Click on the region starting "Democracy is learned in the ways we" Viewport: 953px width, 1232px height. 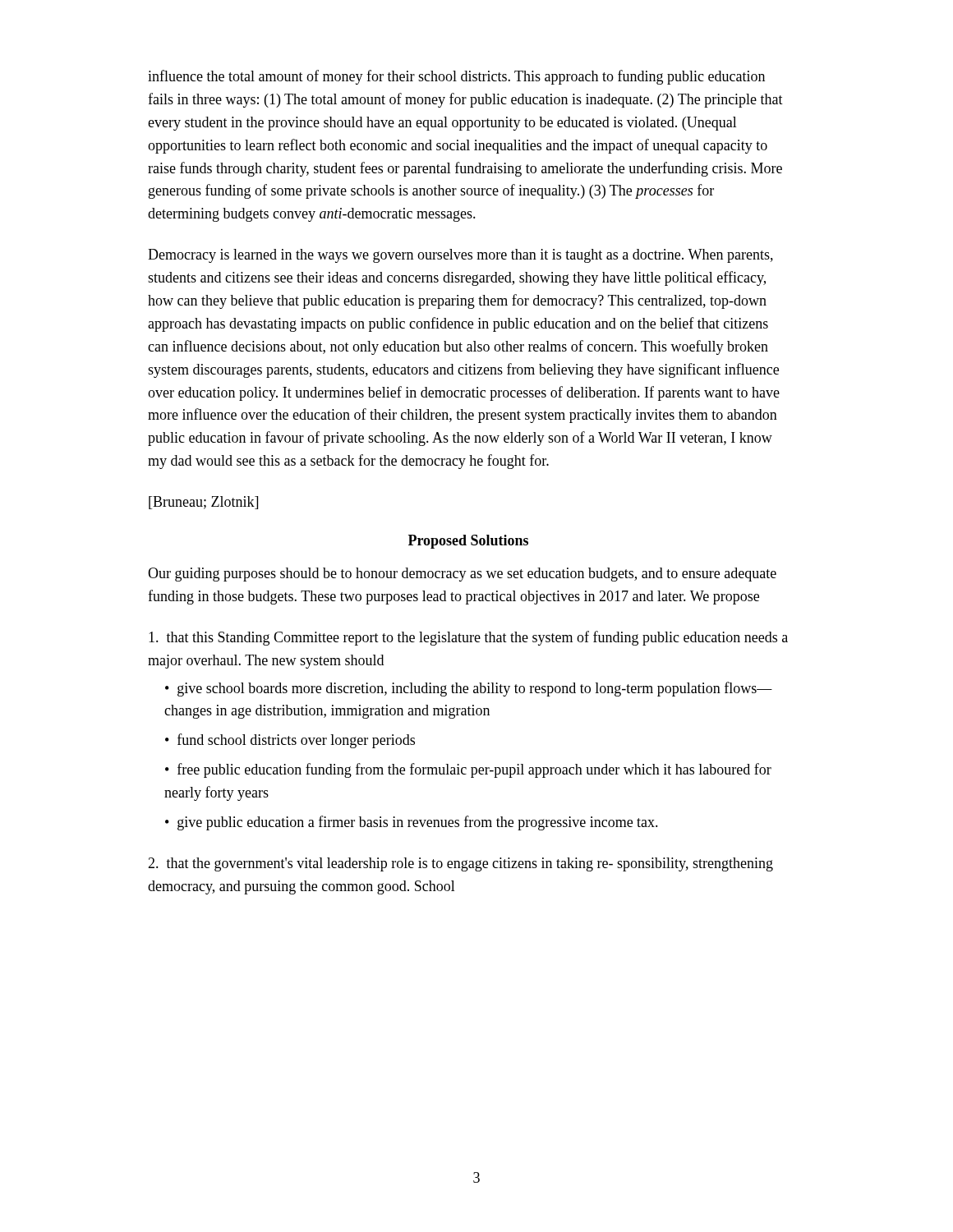pyautogui.click(x=464, y=358)
